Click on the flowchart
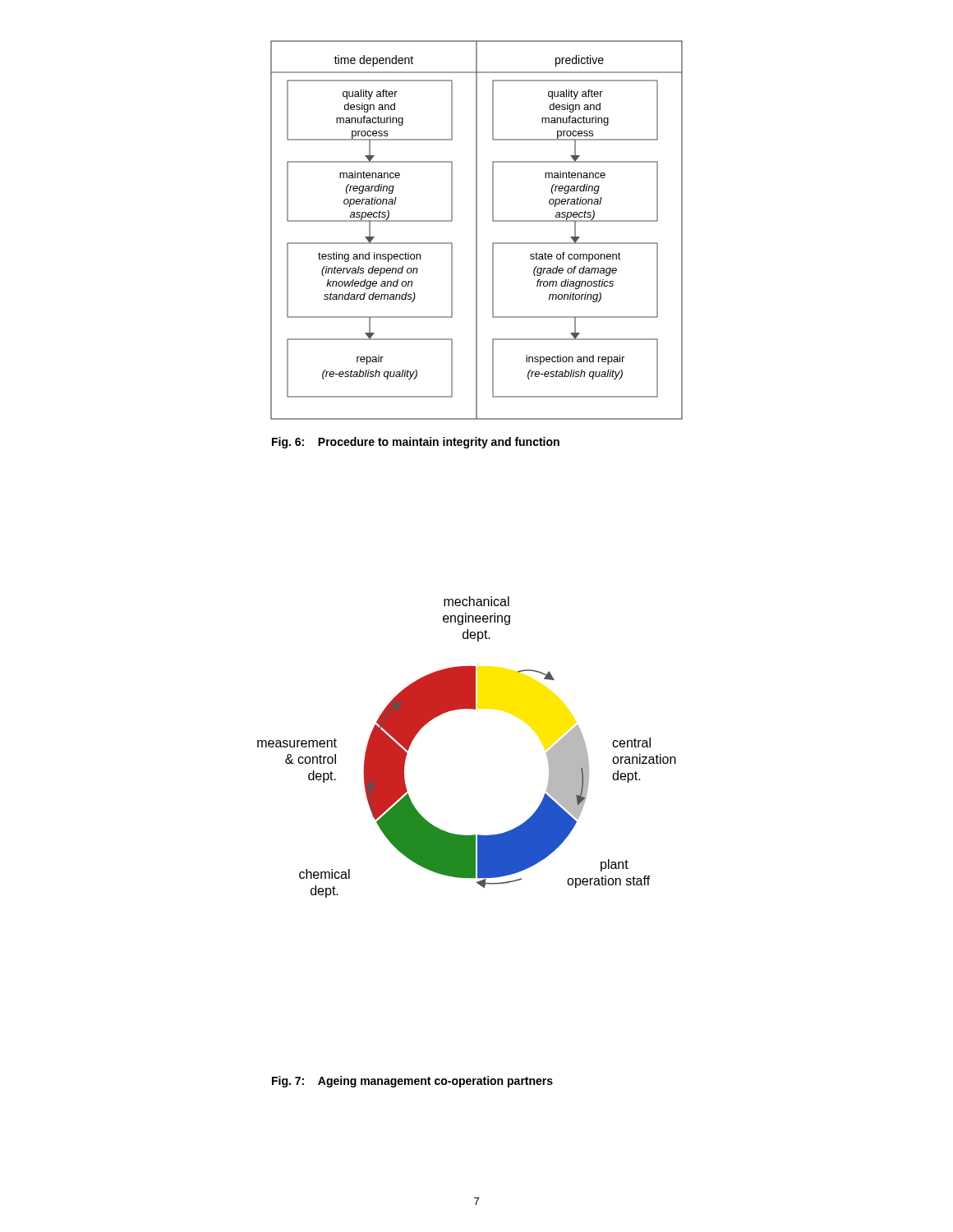The width and height of the screenshot is (953, 1232). (x=476, y=232)
